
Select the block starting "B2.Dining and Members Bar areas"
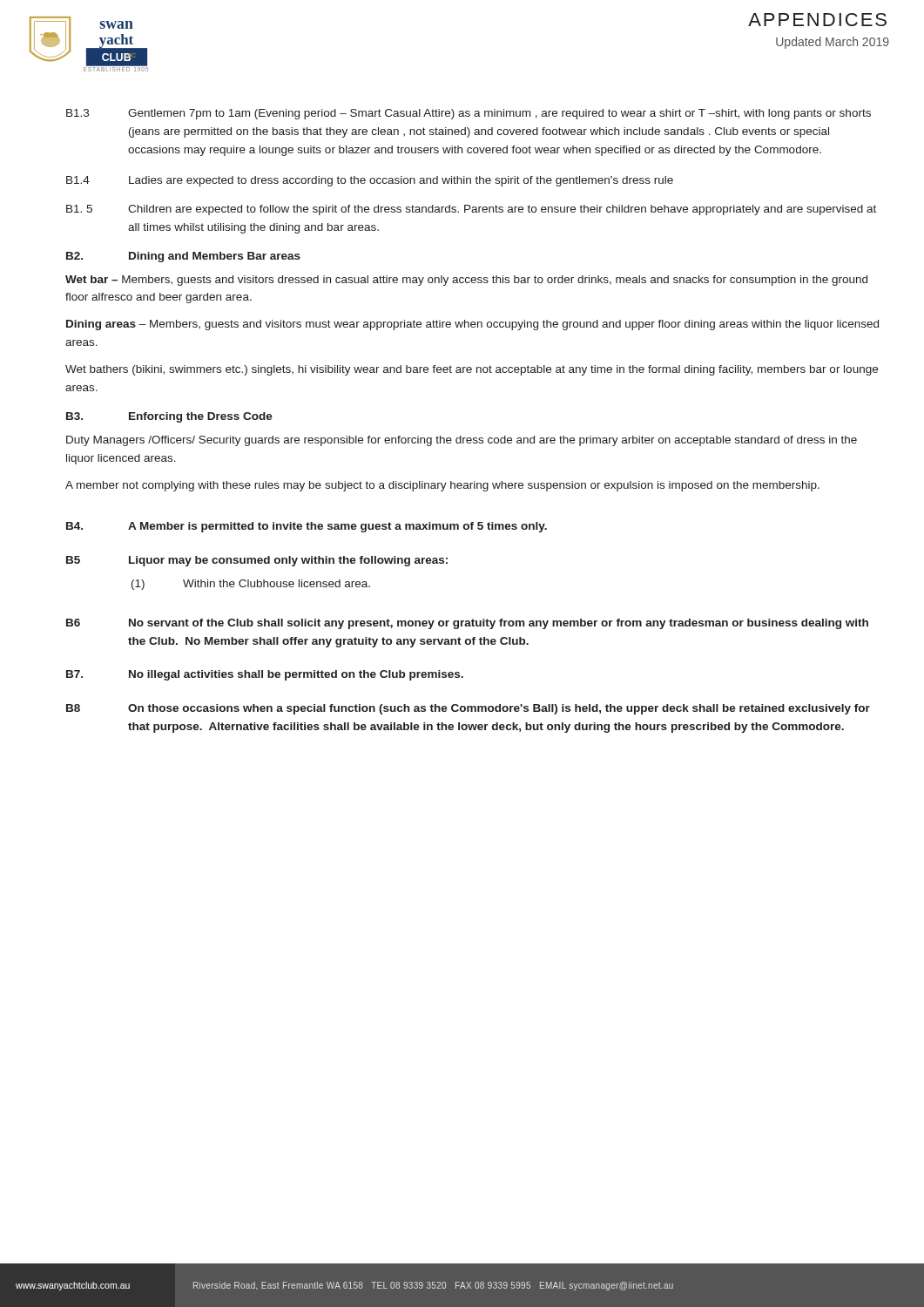(183, 255)
